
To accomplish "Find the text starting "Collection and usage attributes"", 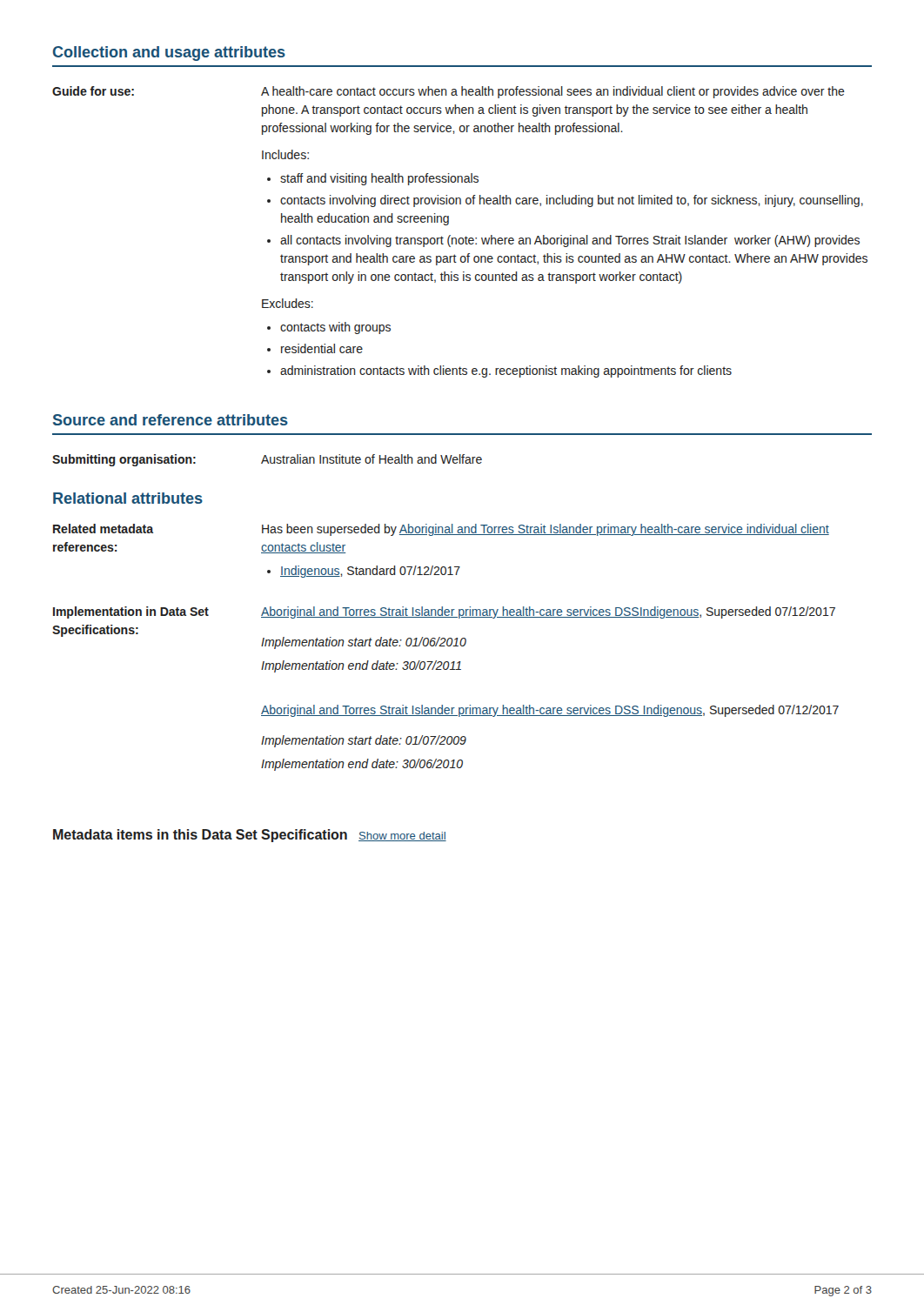I will pos(169,52).
